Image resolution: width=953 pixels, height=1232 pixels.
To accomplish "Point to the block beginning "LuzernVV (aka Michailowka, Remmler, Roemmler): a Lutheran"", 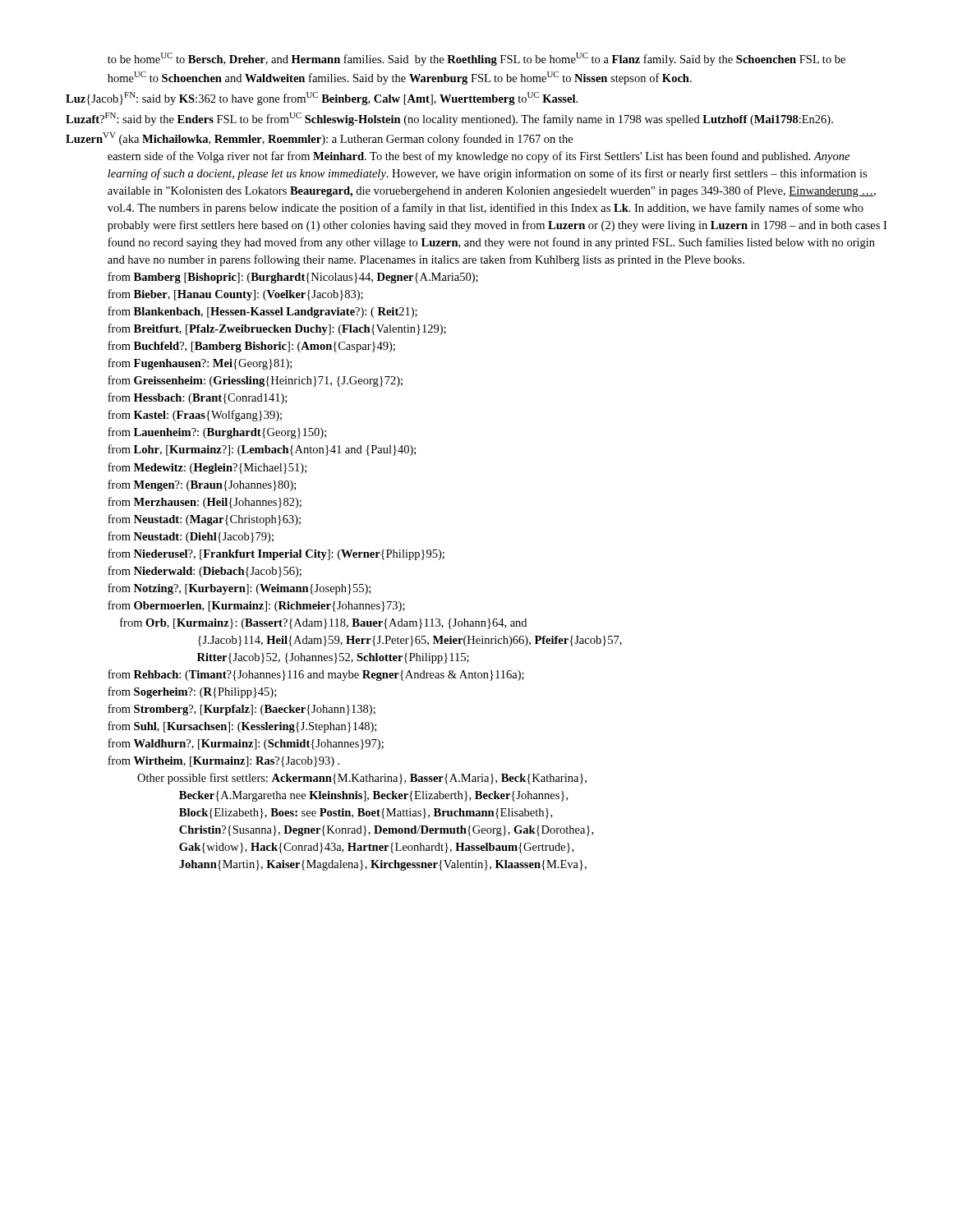I will [319, 139].
